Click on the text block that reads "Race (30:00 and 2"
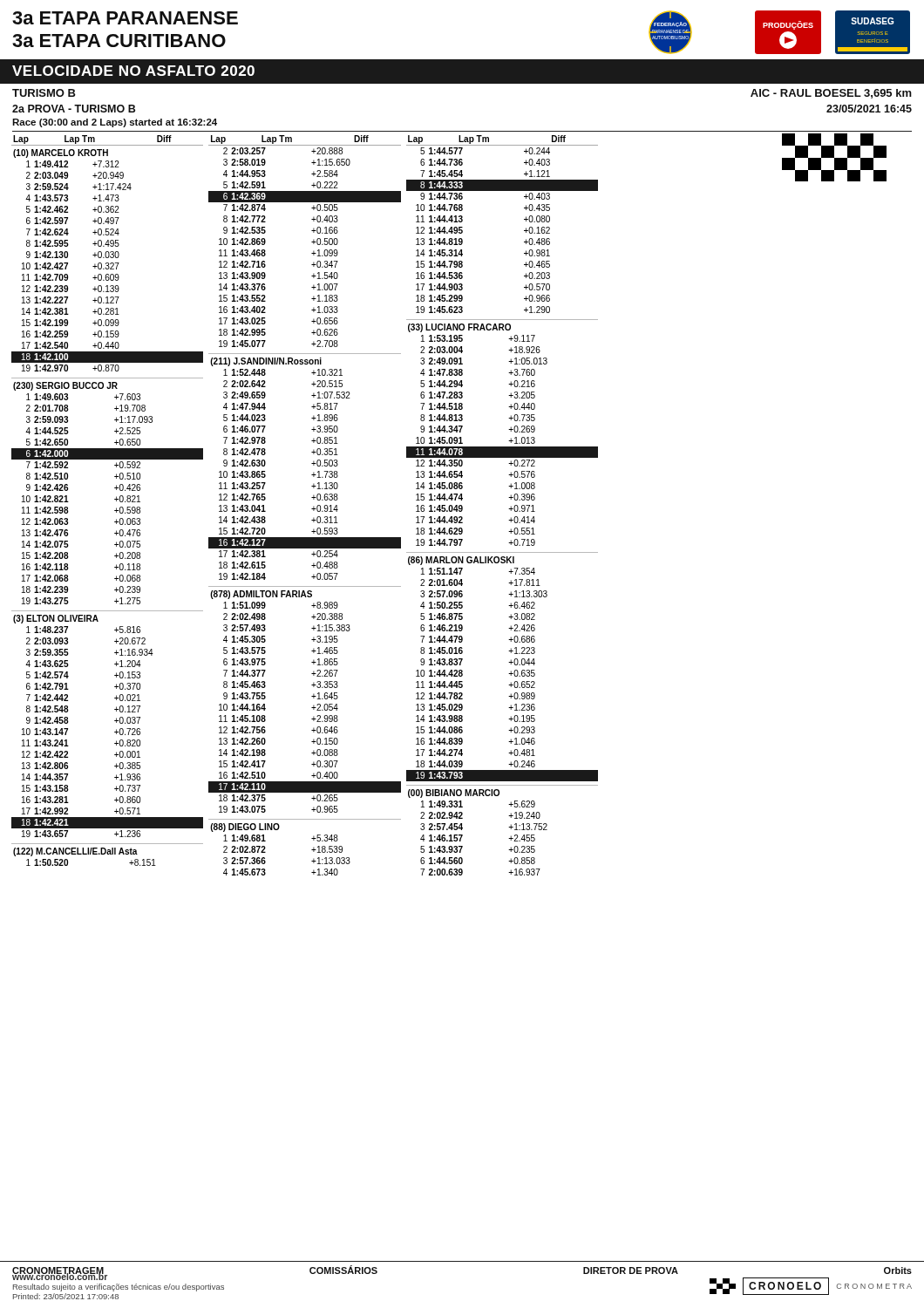Viewport: 924px width, 1308px height. 115,122
